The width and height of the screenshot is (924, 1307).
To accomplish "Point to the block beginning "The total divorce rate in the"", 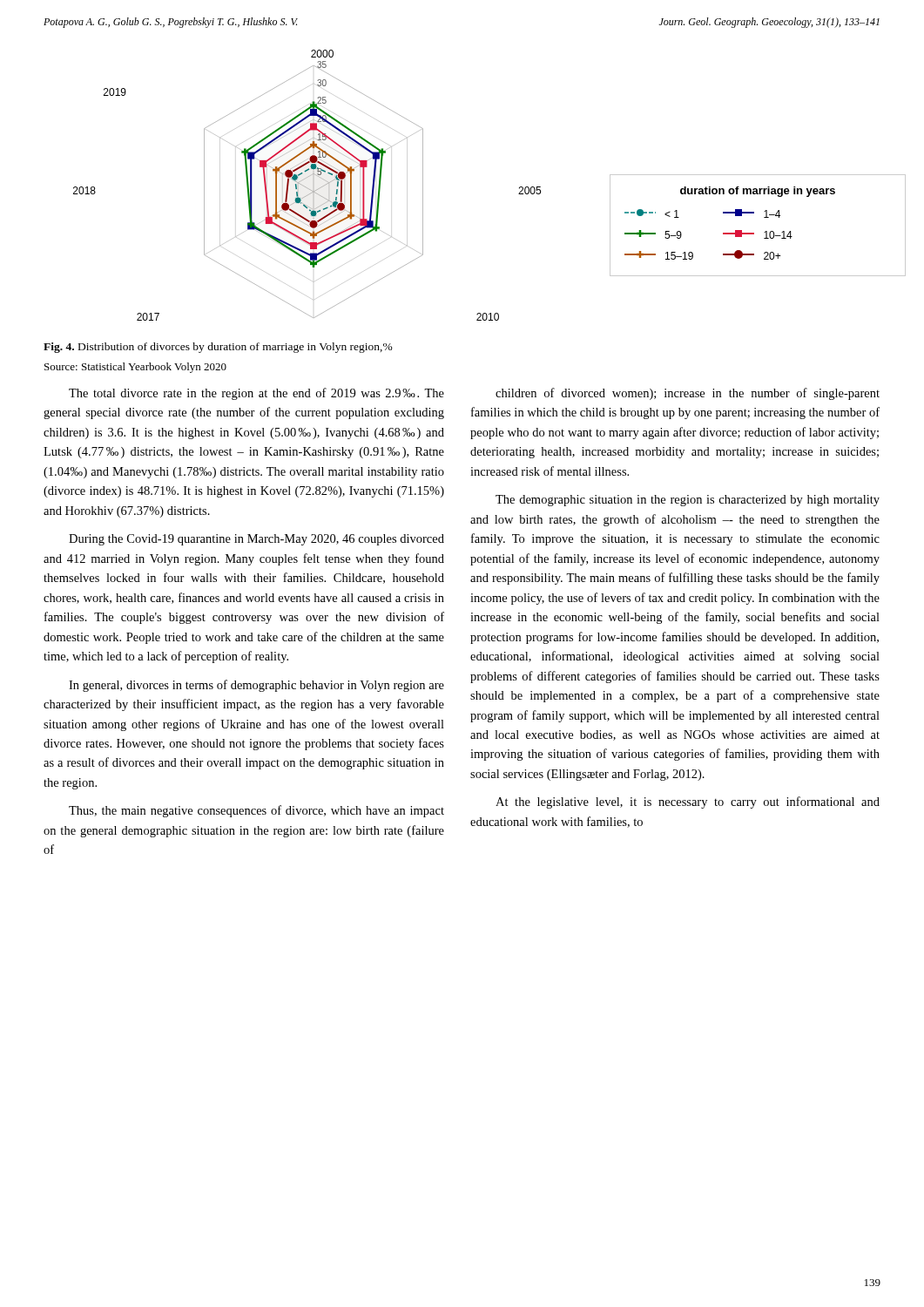I will [x=244, y=452].
